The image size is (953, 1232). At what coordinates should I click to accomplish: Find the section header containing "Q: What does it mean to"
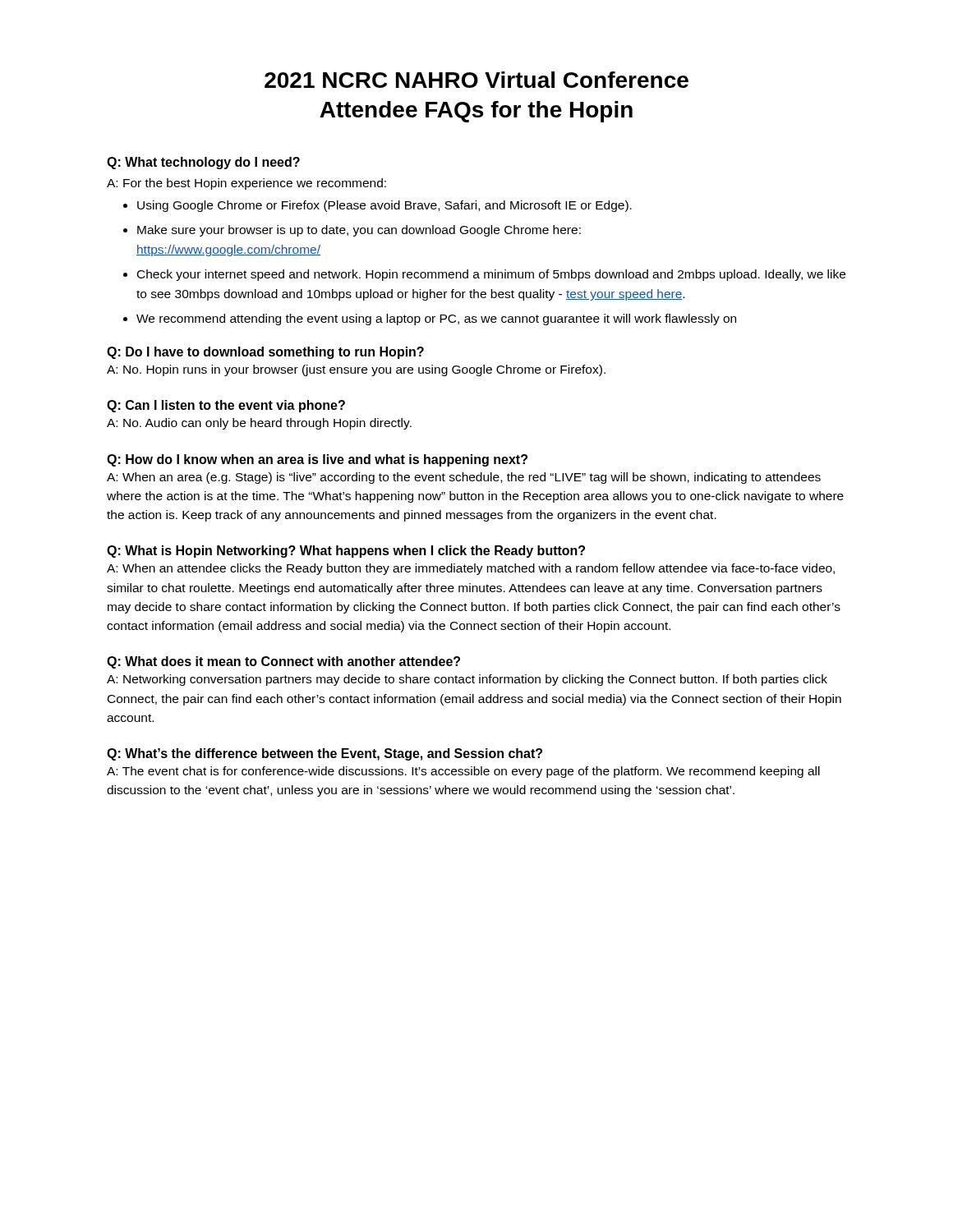284,662
